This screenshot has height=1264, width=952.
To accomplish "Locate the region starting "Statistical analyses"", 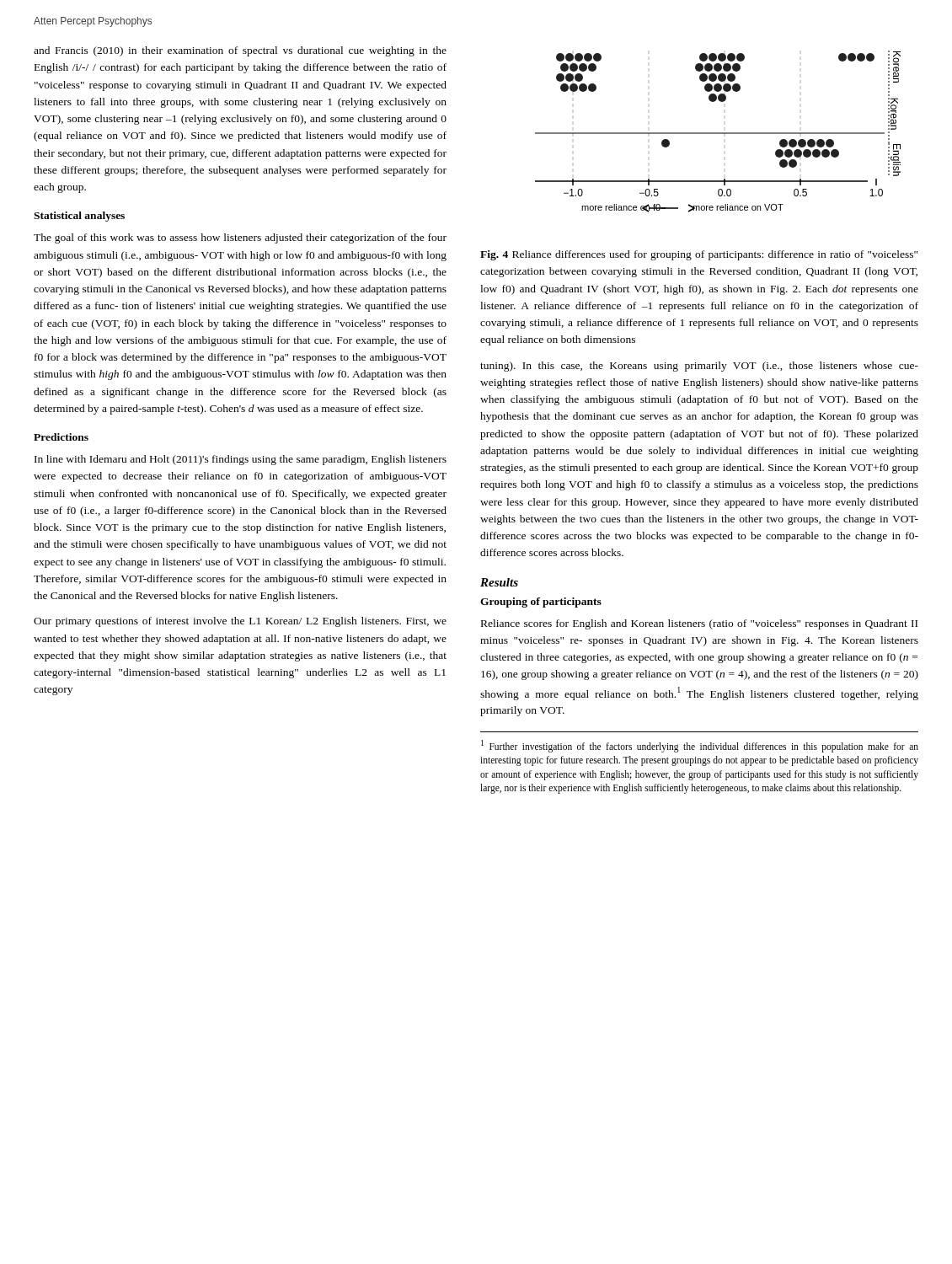I will coord(79,216).
